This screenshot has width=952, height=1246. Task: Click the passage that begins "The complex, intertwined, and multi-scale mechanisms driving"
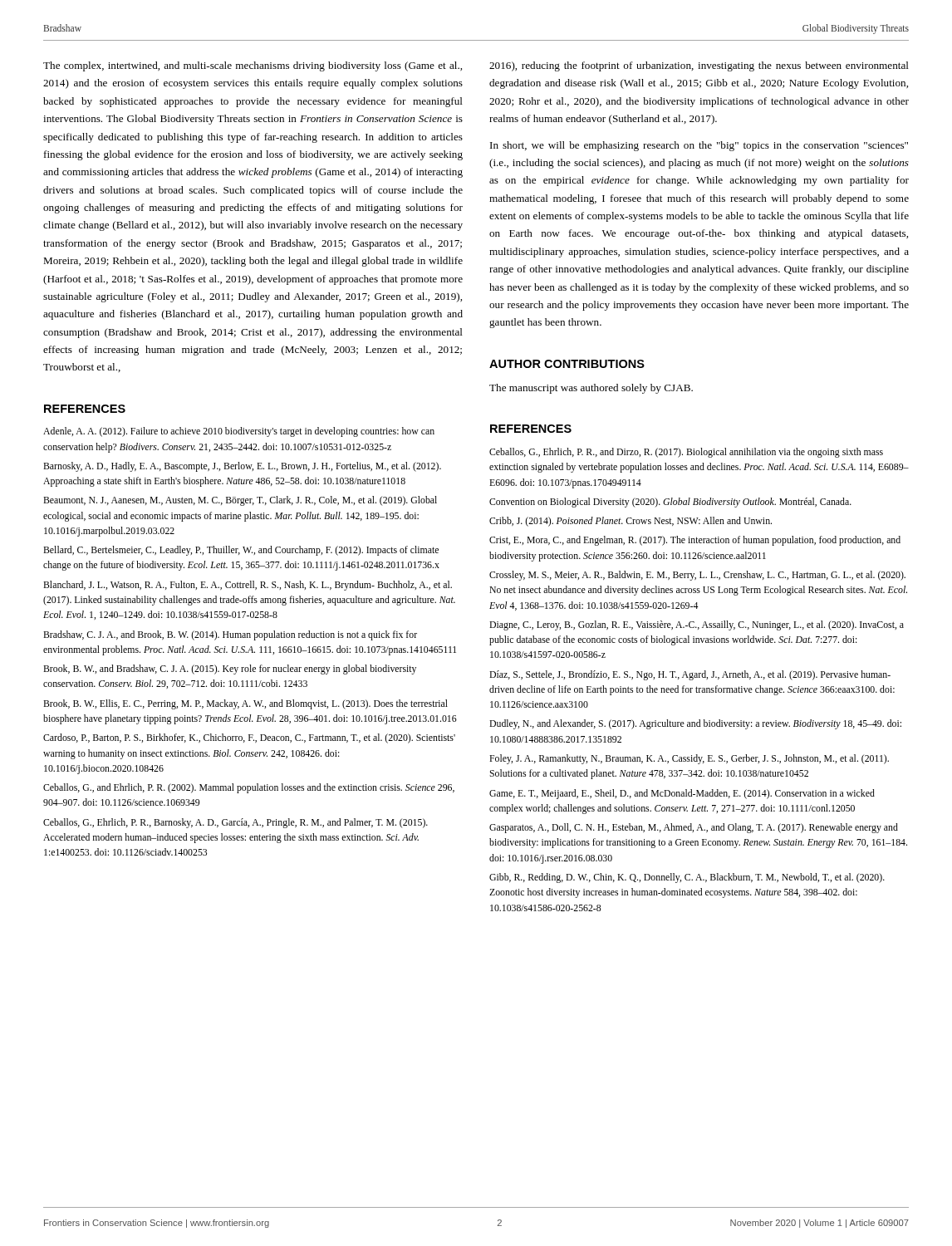[x=253, y=216]
